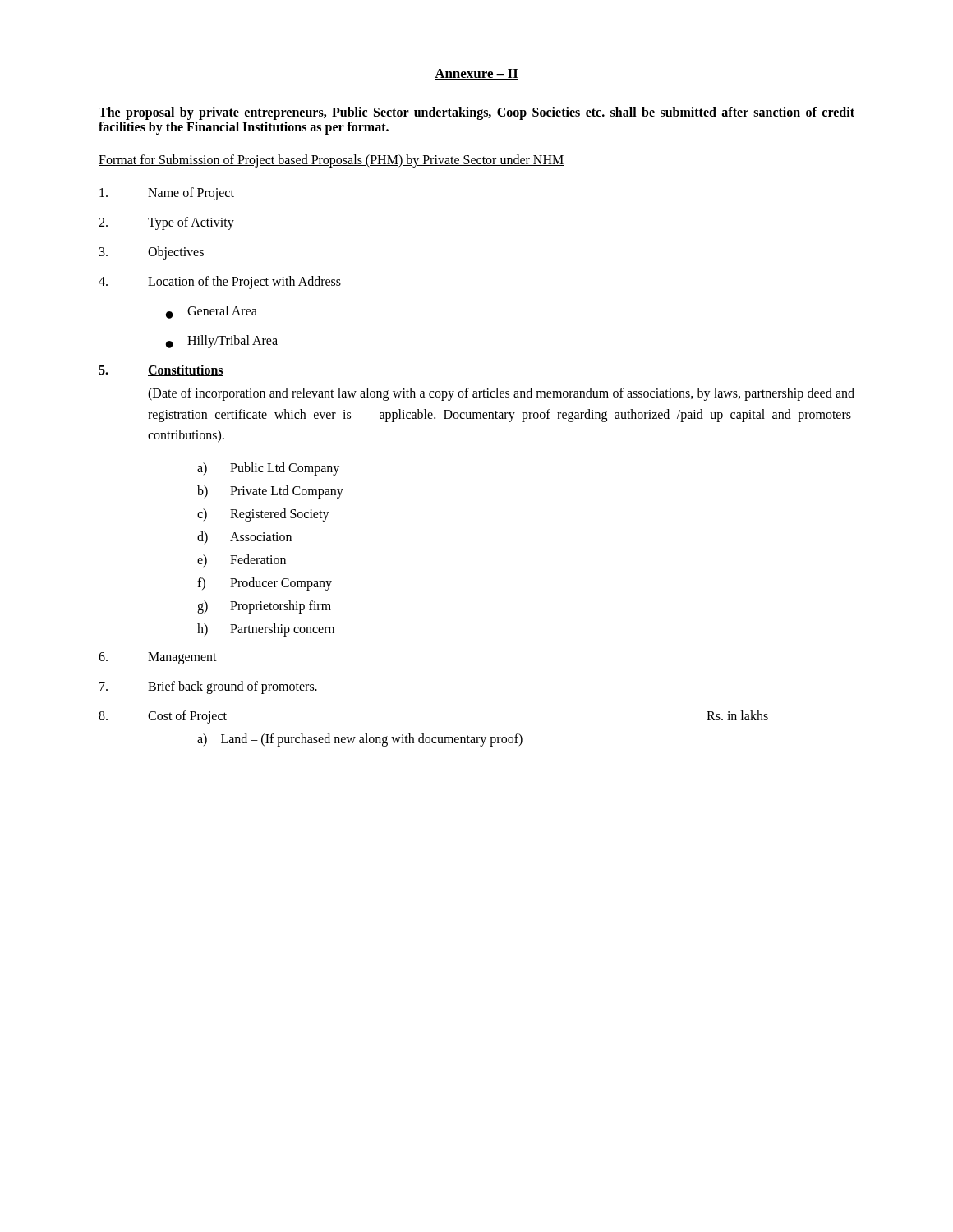Point to the block beginning "8. Cost of Project Rs. in"
Screen dimensions: 1232x953
click(184, 717)
